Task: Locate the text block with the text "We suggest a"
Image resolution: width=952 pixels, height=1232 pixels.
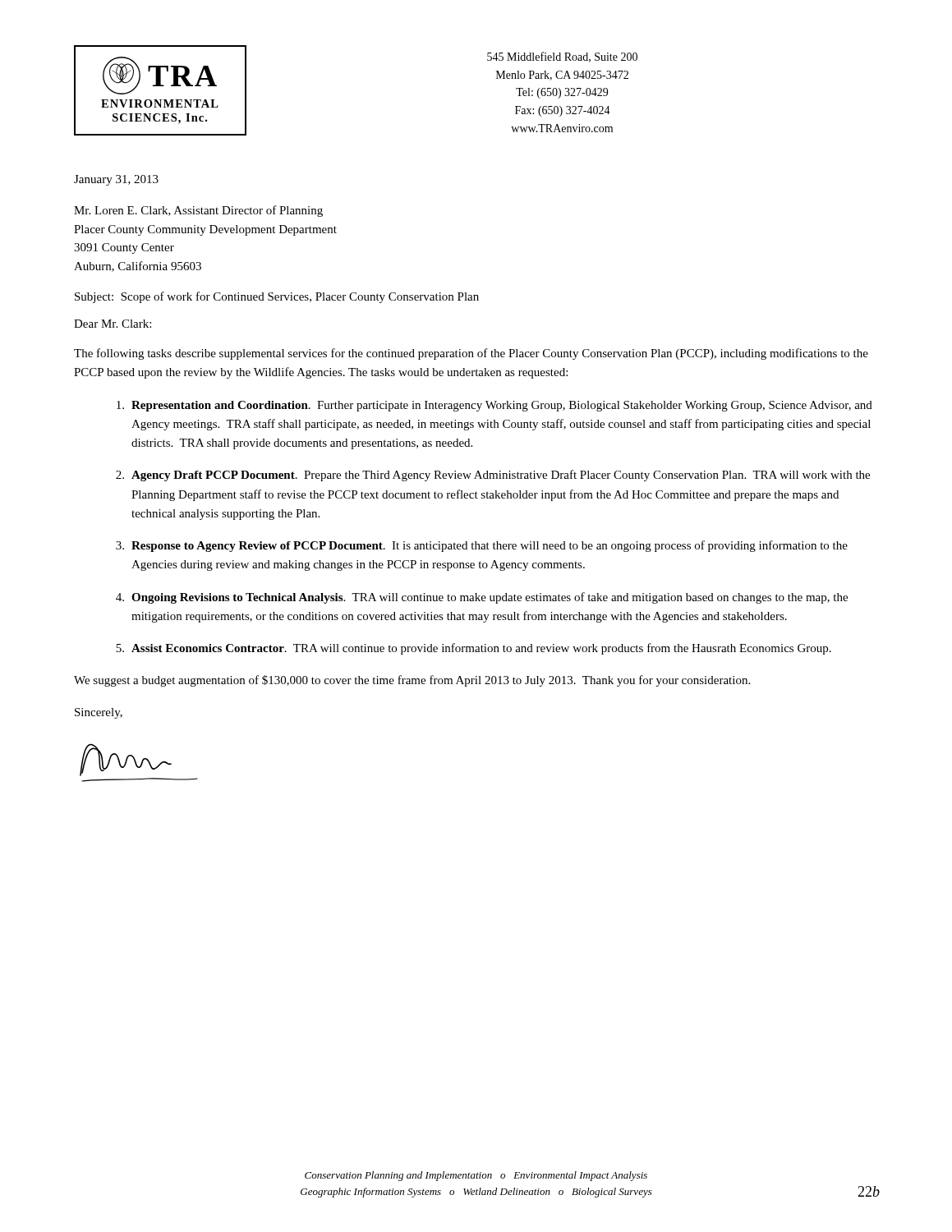Action: 412,680
